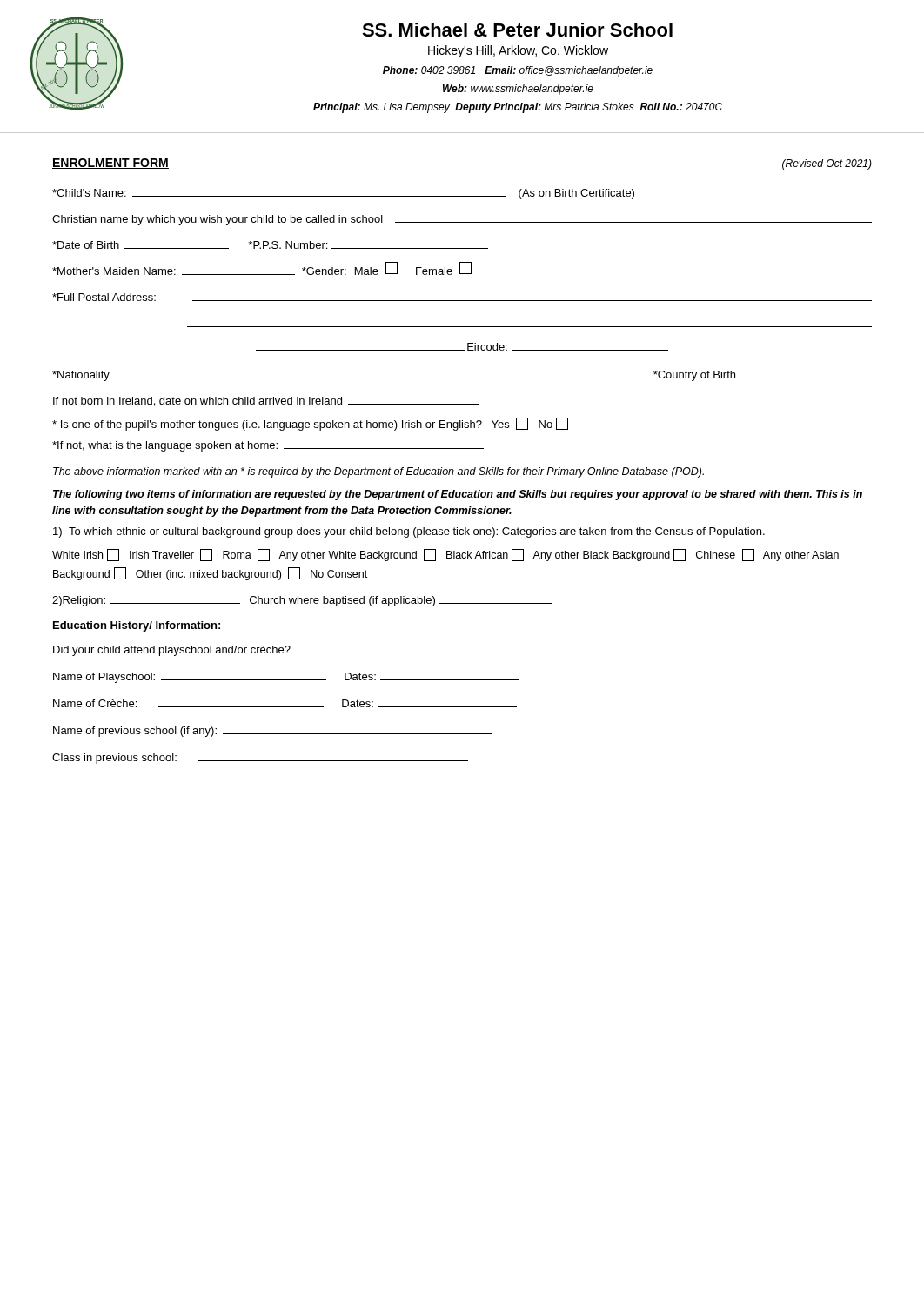
Task: Click on the block starting "Date of Birth *P.P.S. Number:"
Action: point(270,243)
